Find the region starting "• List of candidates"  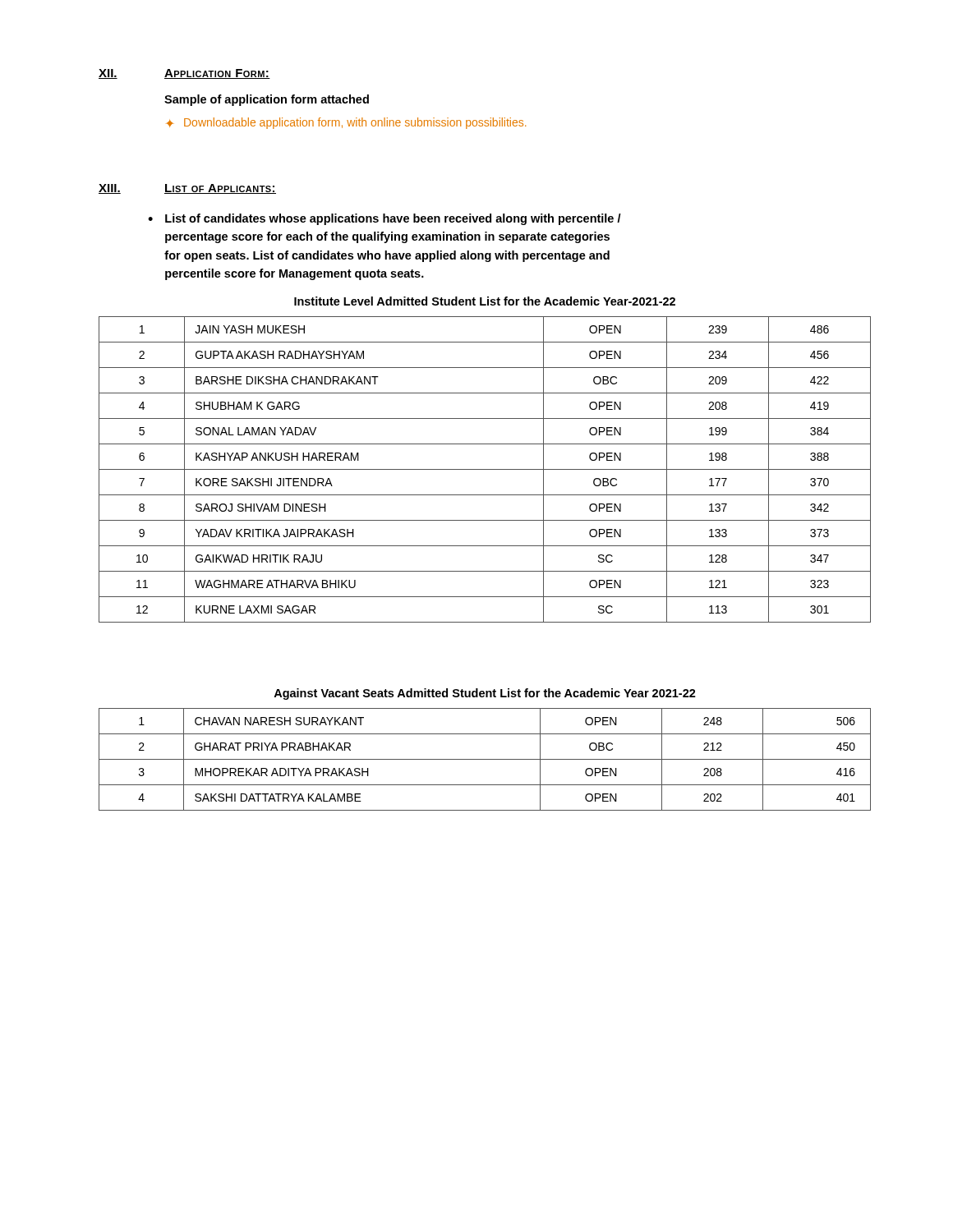pyautogui.click(x=384, y=246)
